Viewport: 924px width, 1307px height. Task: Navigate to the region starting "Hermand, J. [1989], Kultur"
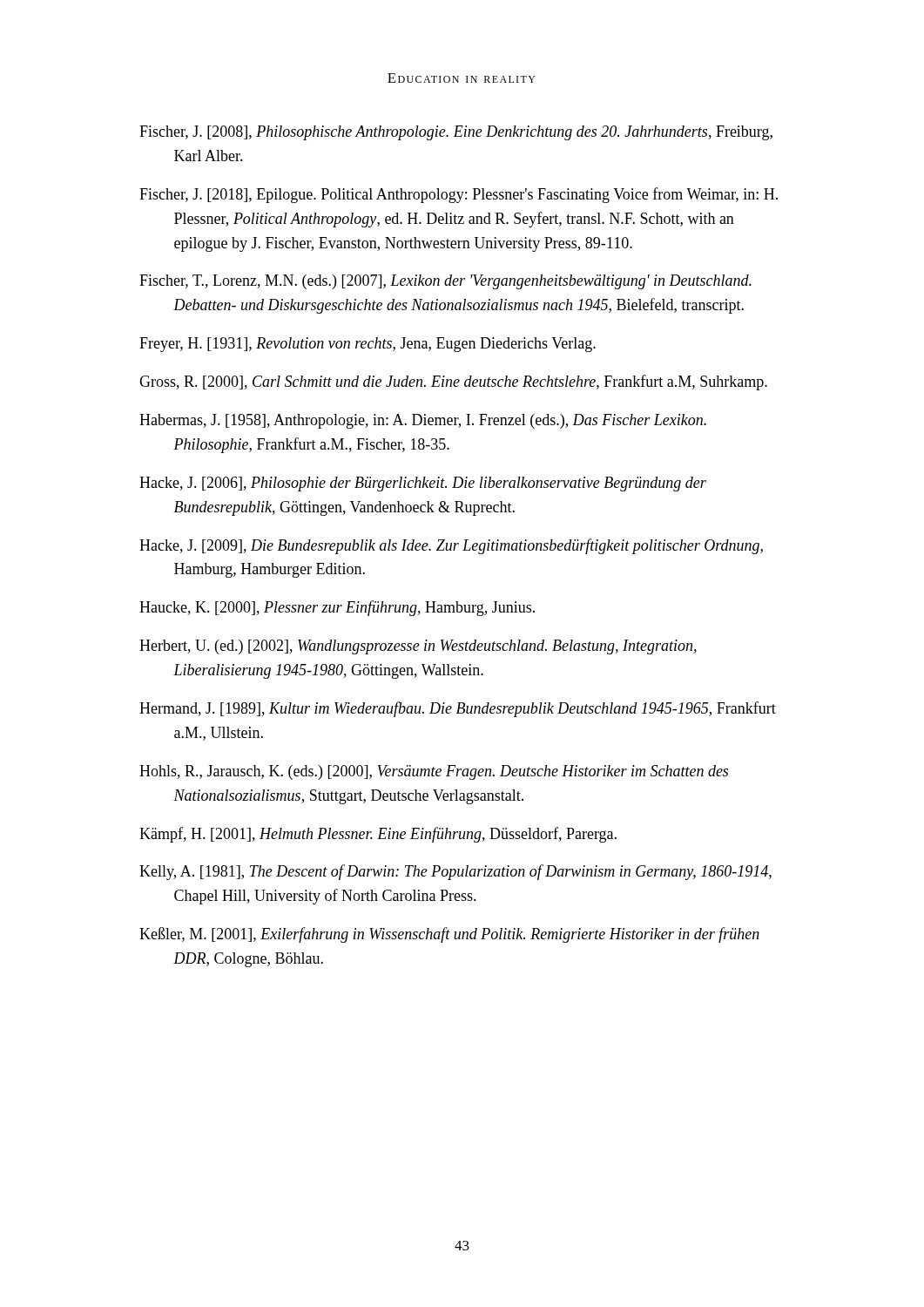point(462,721)
